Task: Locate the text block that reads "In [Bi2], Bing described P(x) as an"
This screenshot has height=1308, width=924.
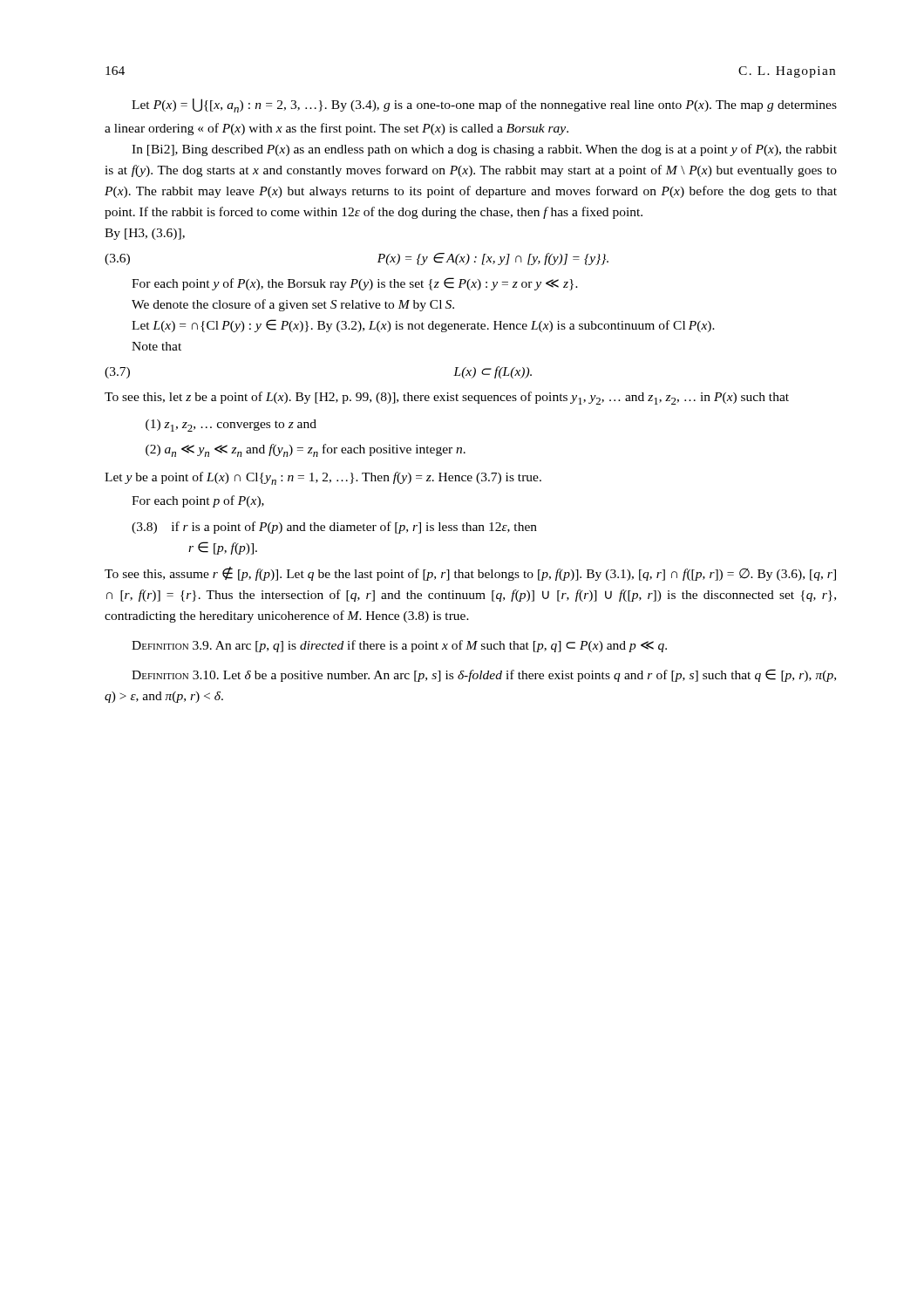Action: (x=471, y=181)
